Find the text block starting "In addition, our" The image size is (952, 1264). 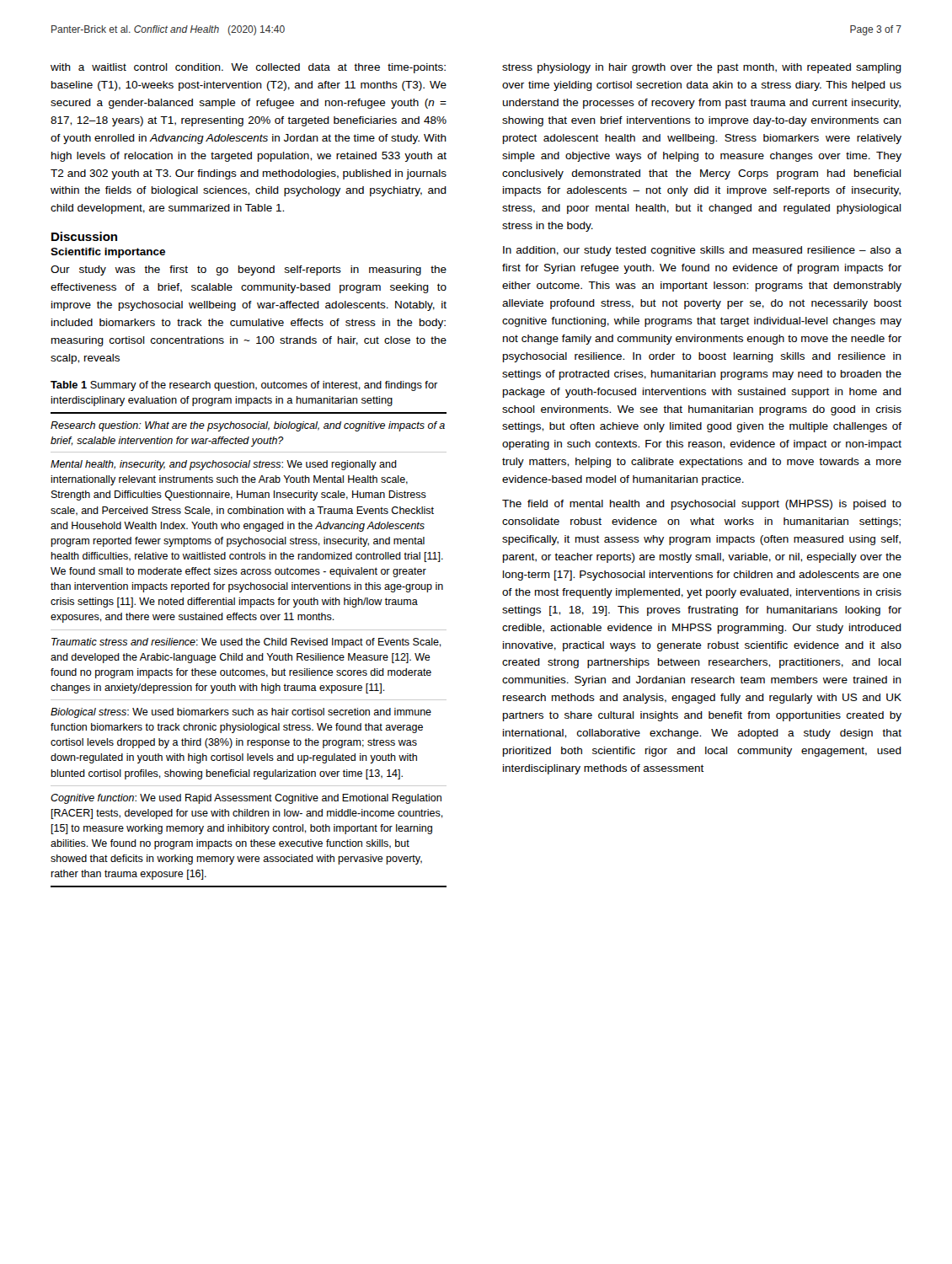click(702, 365)
